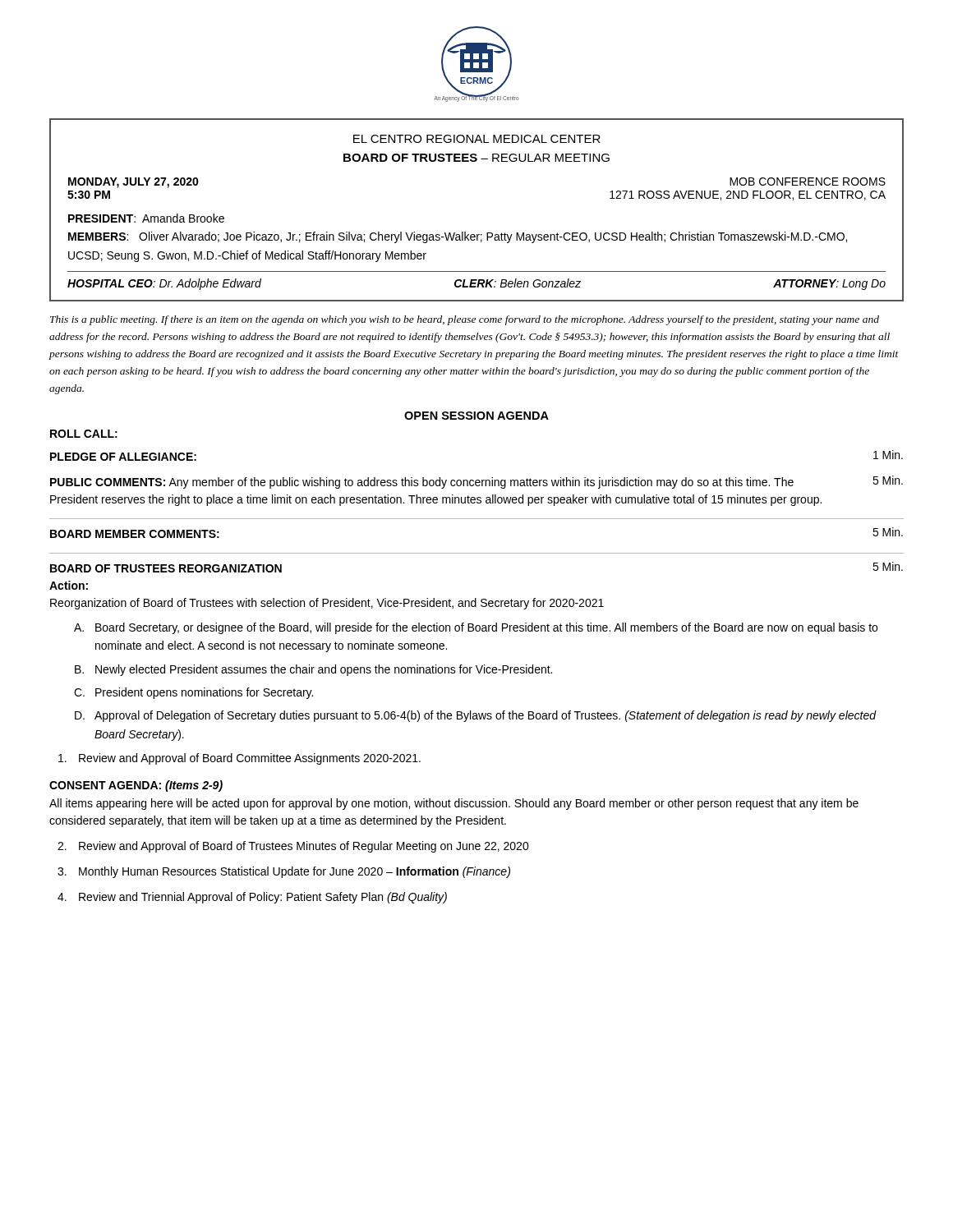Find the text block starting "CONSENT AGENDA: (Items 2-9)"
This screenshot has height=1232, width=953.
point(136,786)
